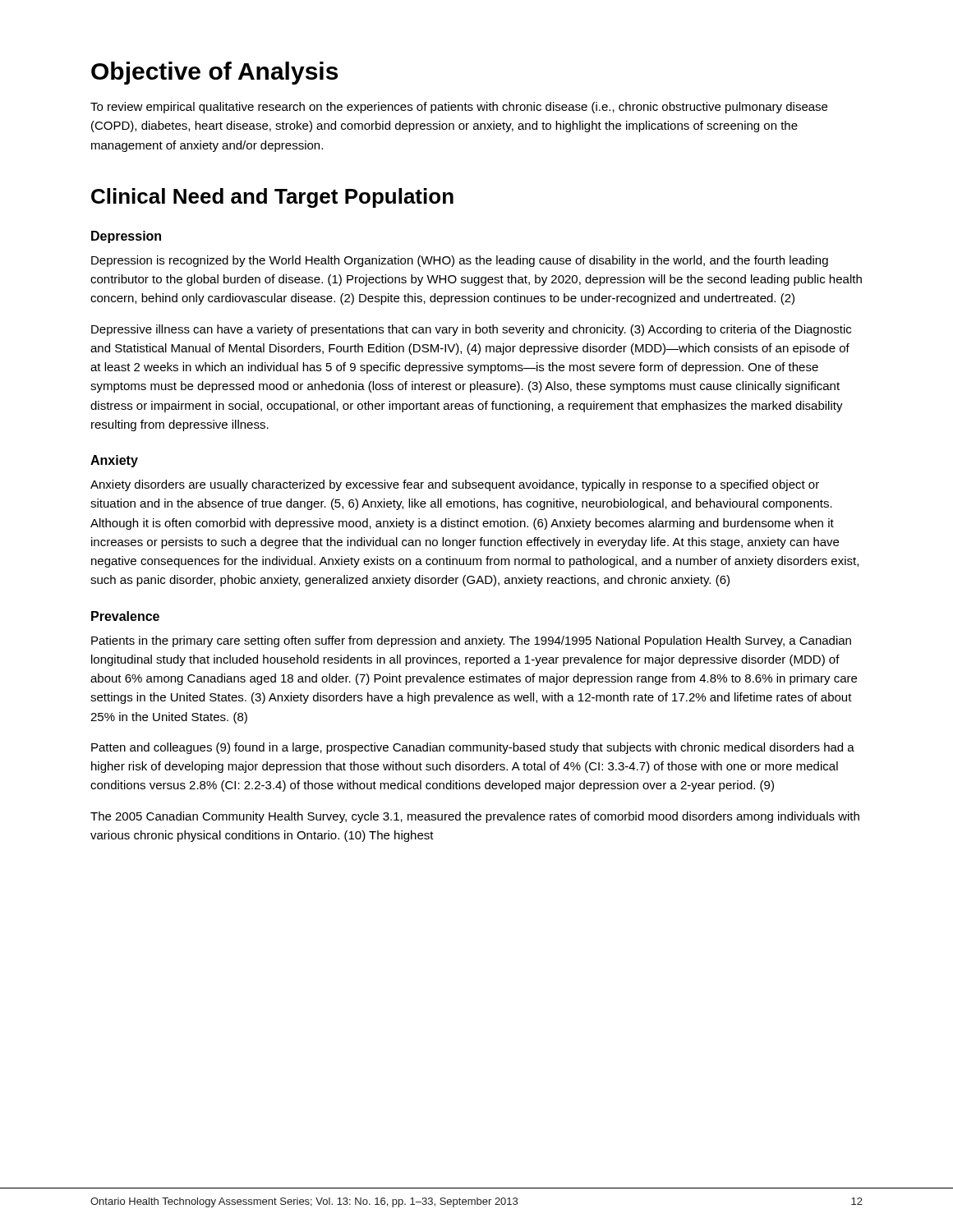
Task: Click on the passage starting "Depression is recognized by the World"
Action: pyautogui.click(x=476, y=279)
